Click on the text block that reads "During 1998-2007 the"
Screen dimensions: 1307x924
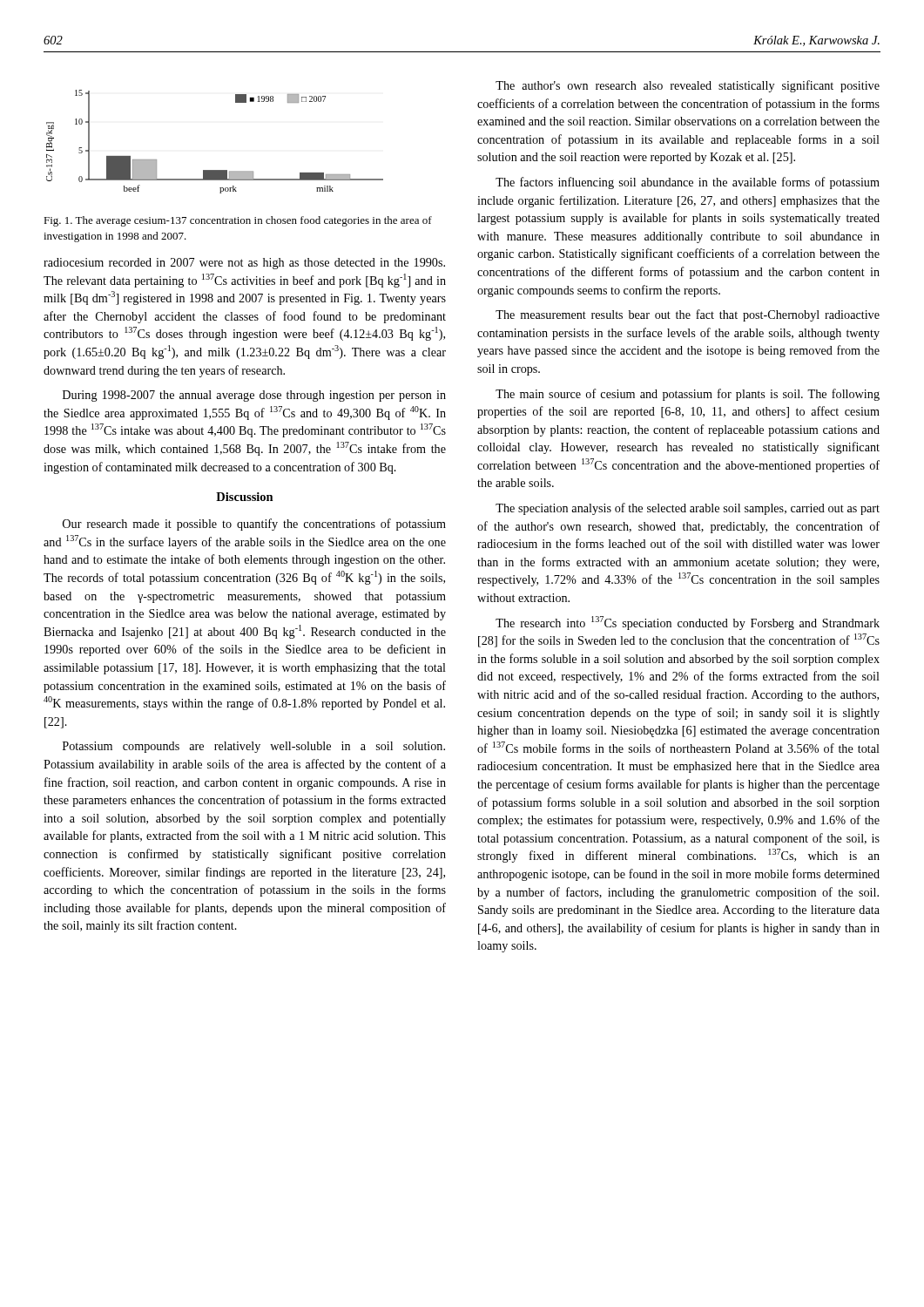click(x=245, y=431)
